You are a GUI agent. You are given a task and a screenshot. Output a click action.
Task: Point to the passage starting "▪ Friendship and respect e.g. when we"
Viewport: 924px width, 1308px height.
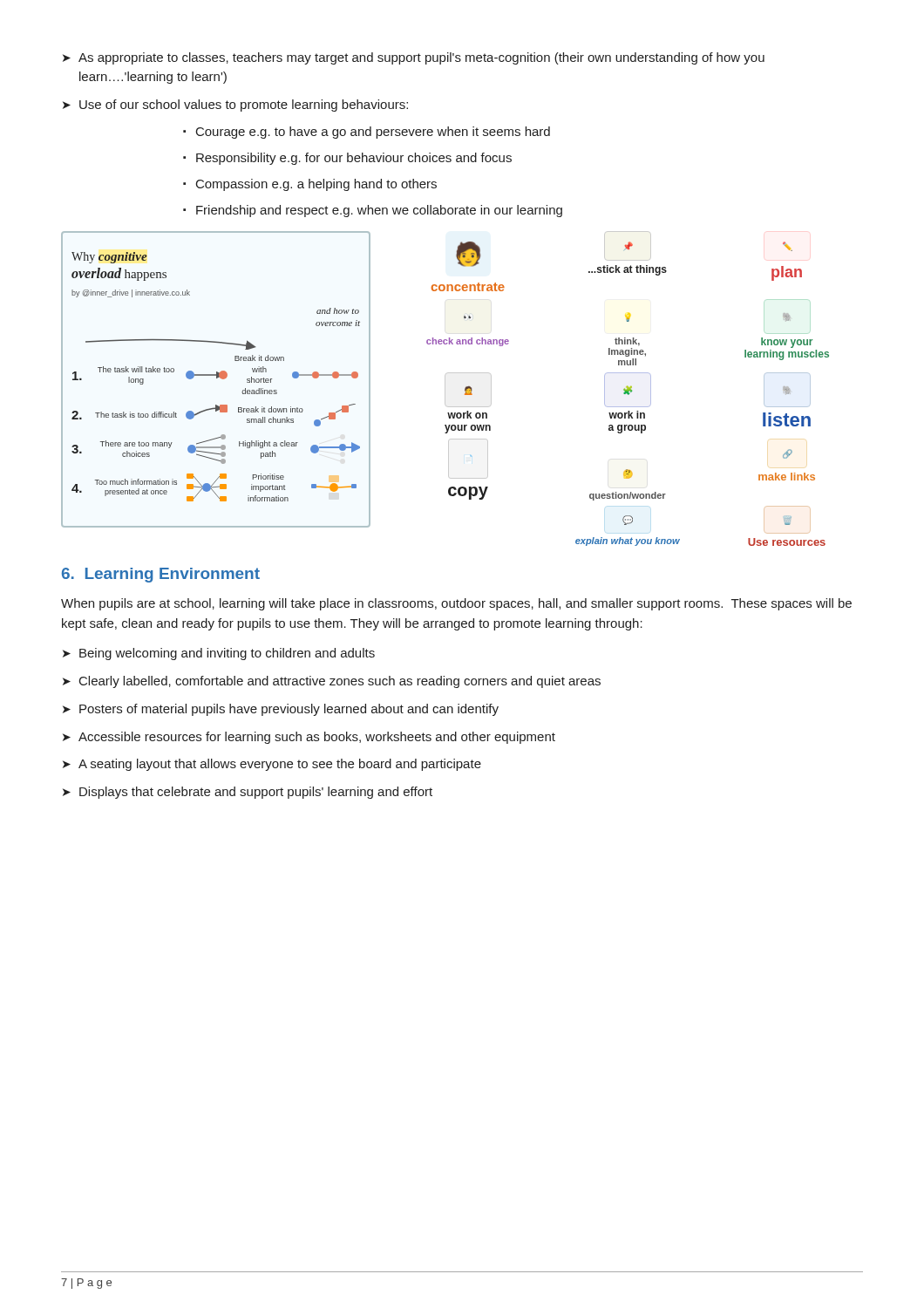click(373, 210)
